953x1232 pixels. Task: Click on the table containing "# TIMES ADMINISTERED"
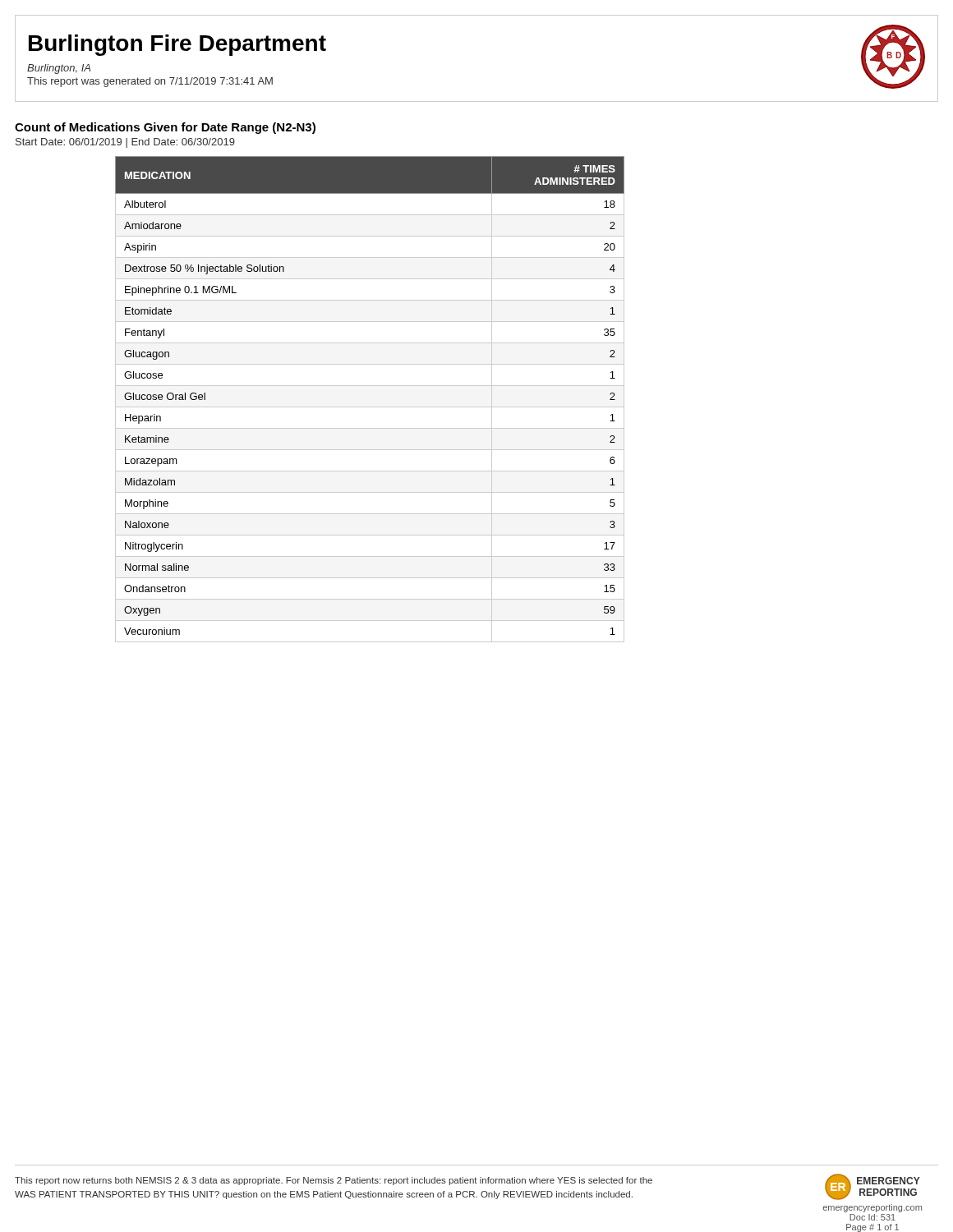(527, 399)
